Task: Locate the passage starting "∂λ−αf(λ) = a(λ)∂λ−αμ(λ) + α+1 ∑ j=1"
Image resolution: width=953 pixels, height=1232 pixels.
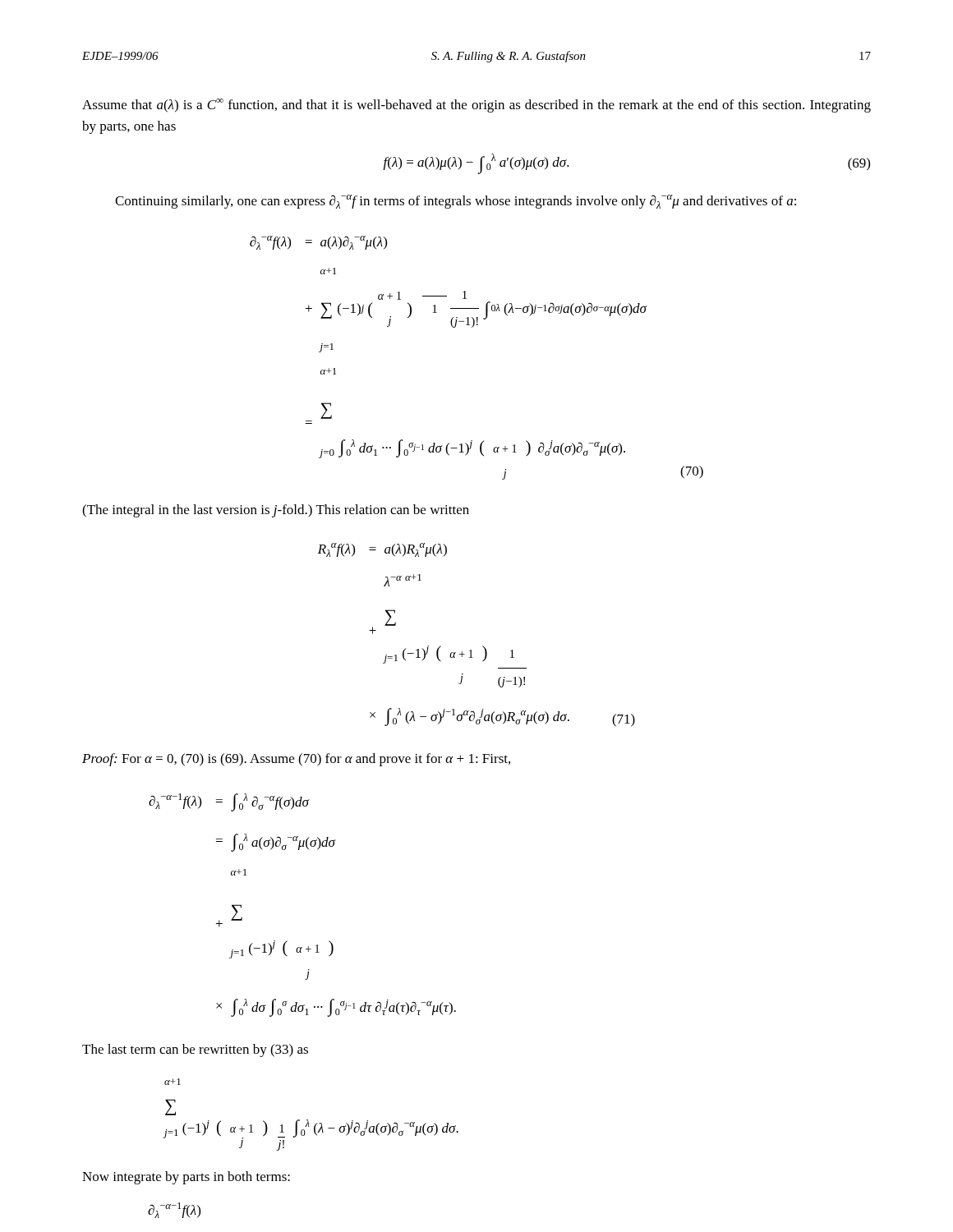Action: pos(318,243)
